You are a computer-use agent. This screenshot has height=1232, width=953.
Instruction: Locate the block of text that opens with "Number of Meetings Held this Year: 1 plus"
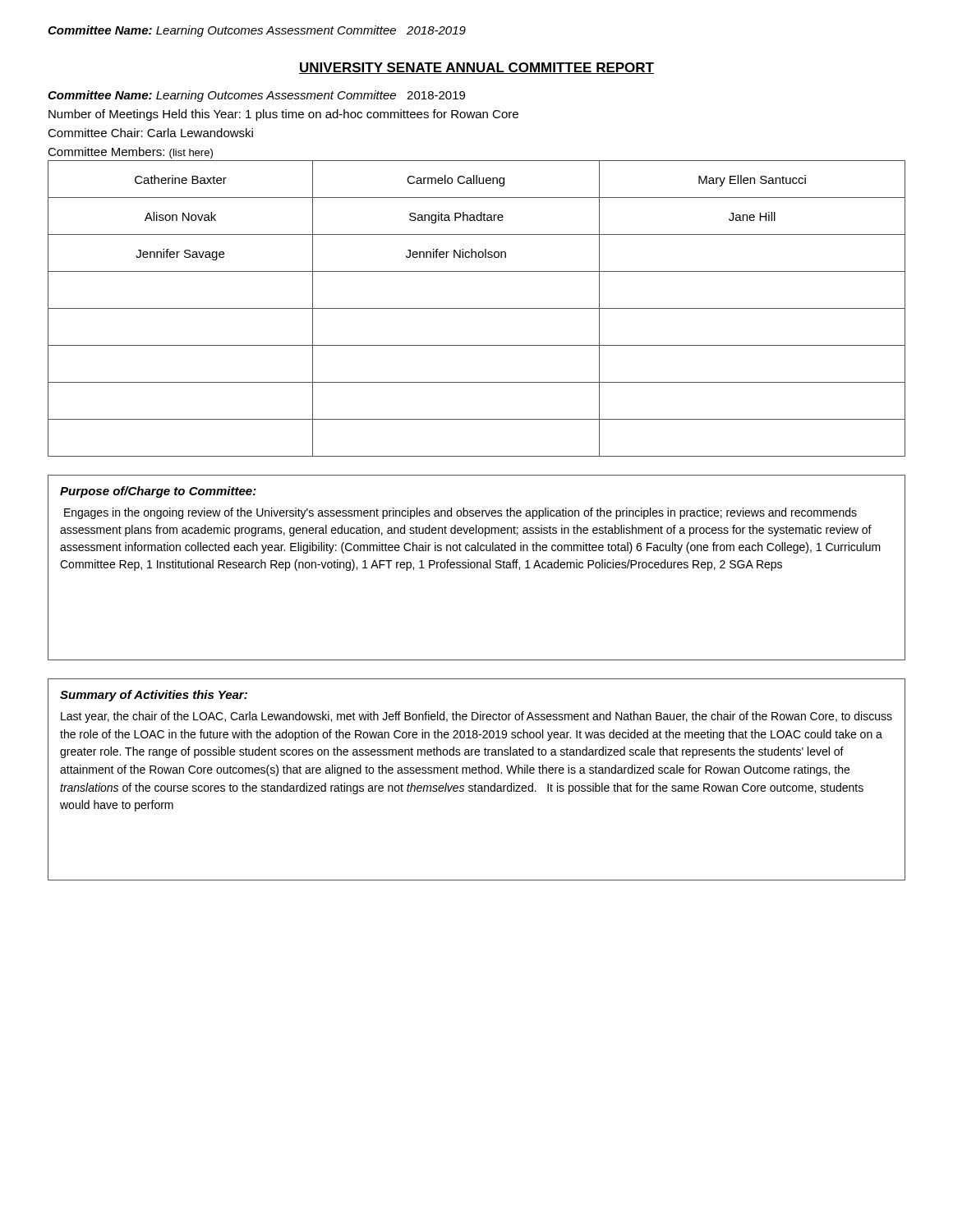(283, 114)
